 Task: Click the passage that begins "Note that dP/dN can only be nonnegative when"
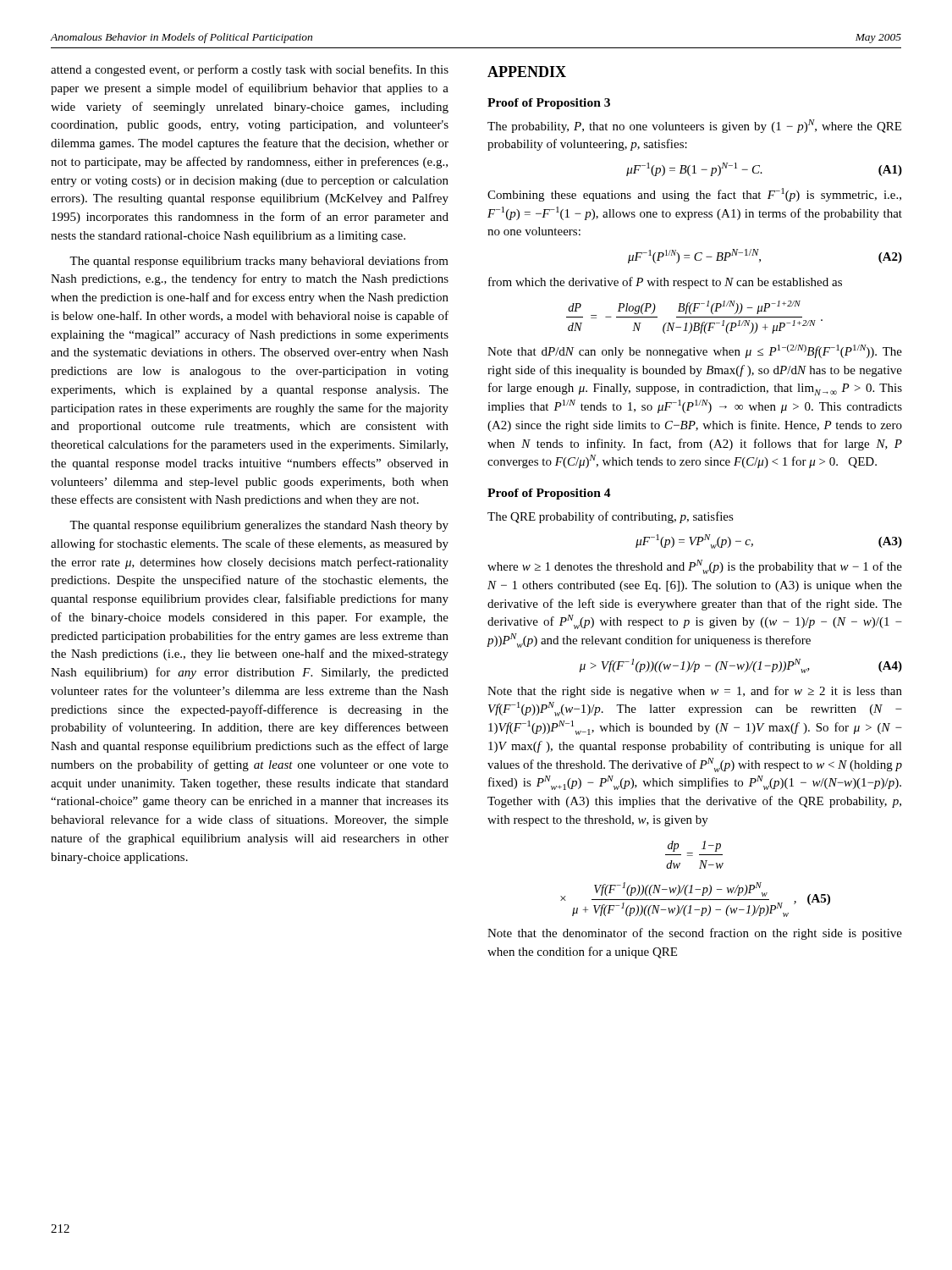coord(695,407)
